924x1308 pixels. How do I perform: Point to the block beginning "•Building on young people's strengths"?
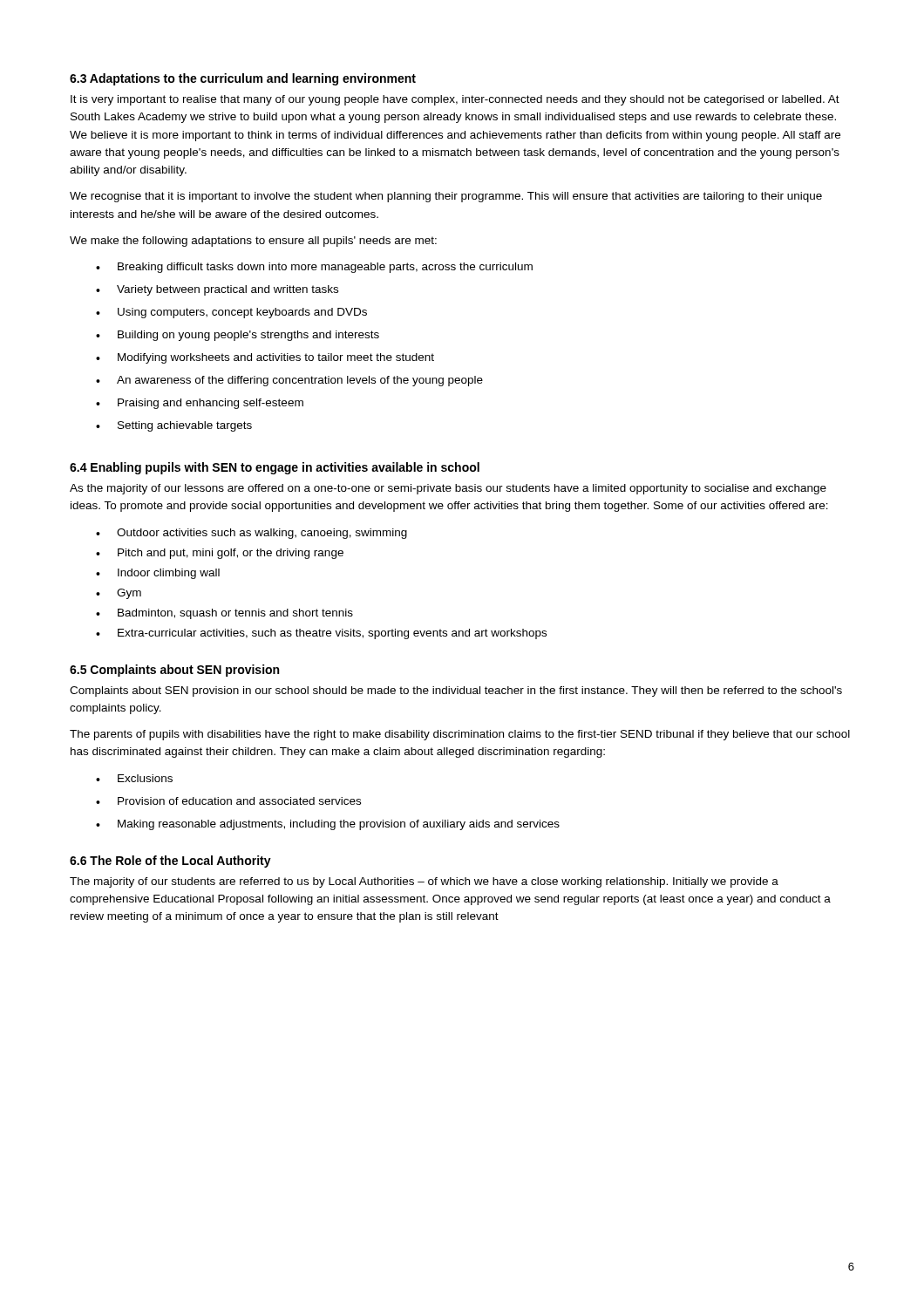[x=238, y=336]
